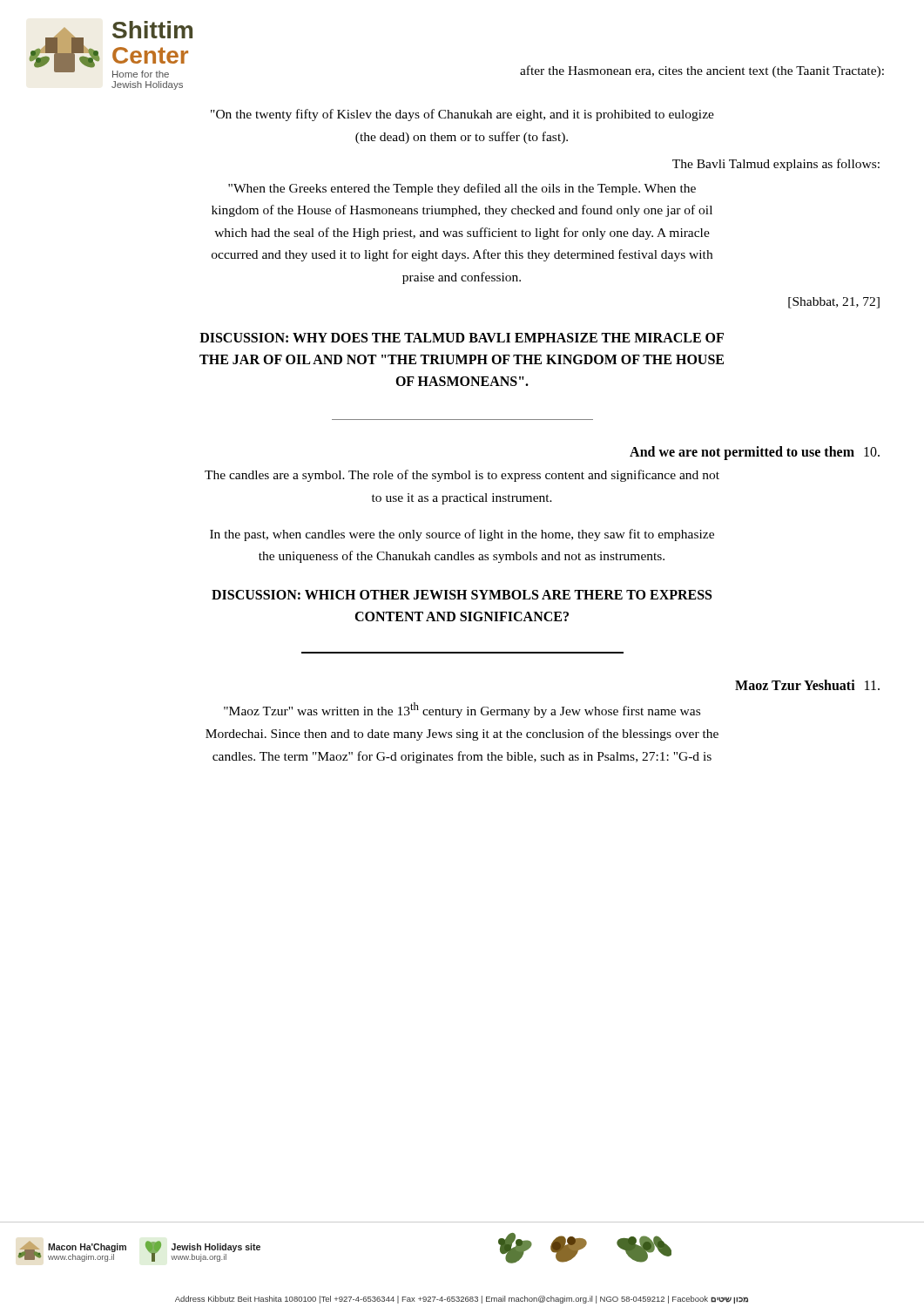Locate the text block that says "And we are not"
Viewport: 924px width, 1307px height.
pos(755,453)
